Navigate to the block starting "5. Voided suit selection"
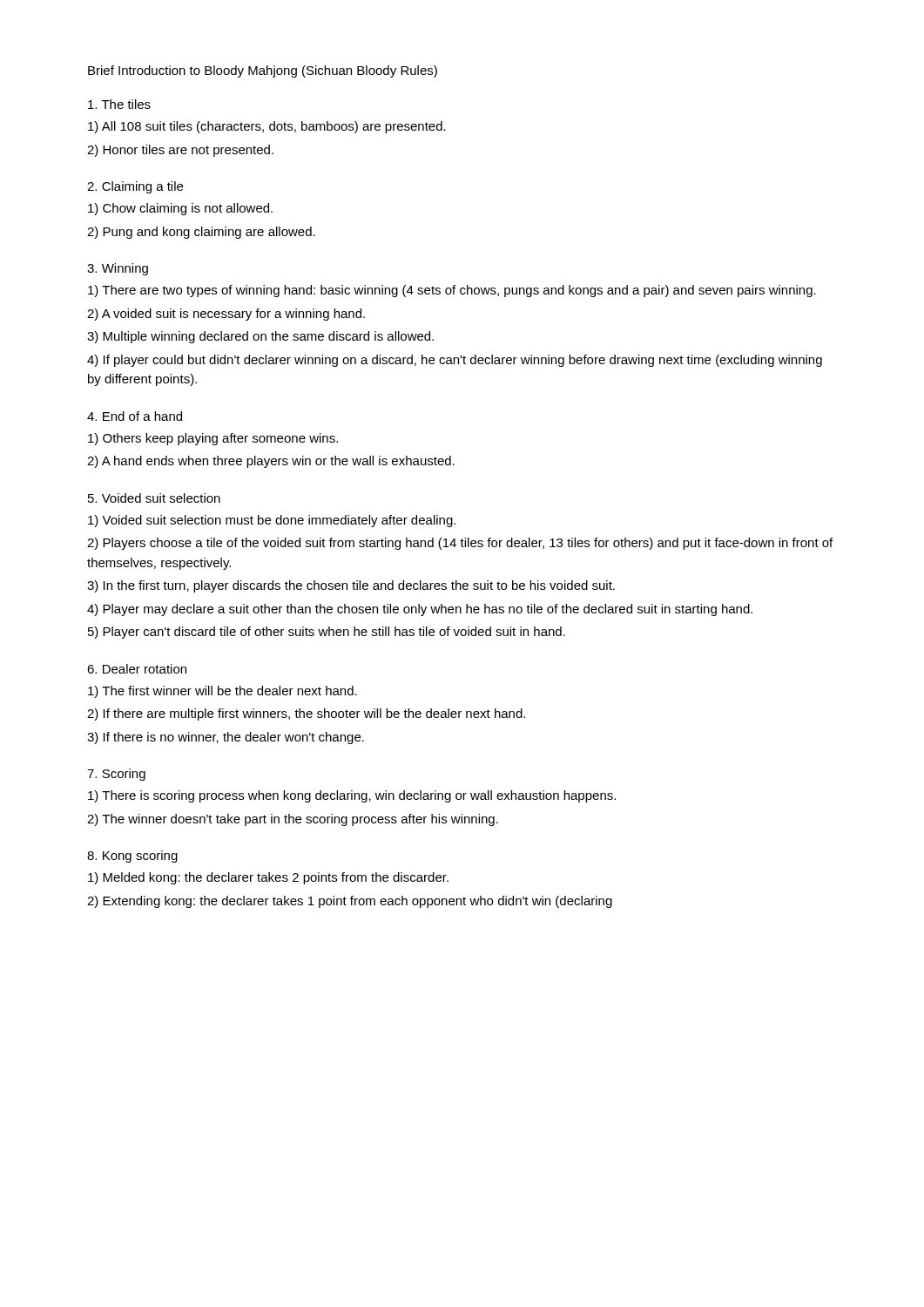Image resolution: width=924 pixels, height=1307 pixels. click(154, 498)
